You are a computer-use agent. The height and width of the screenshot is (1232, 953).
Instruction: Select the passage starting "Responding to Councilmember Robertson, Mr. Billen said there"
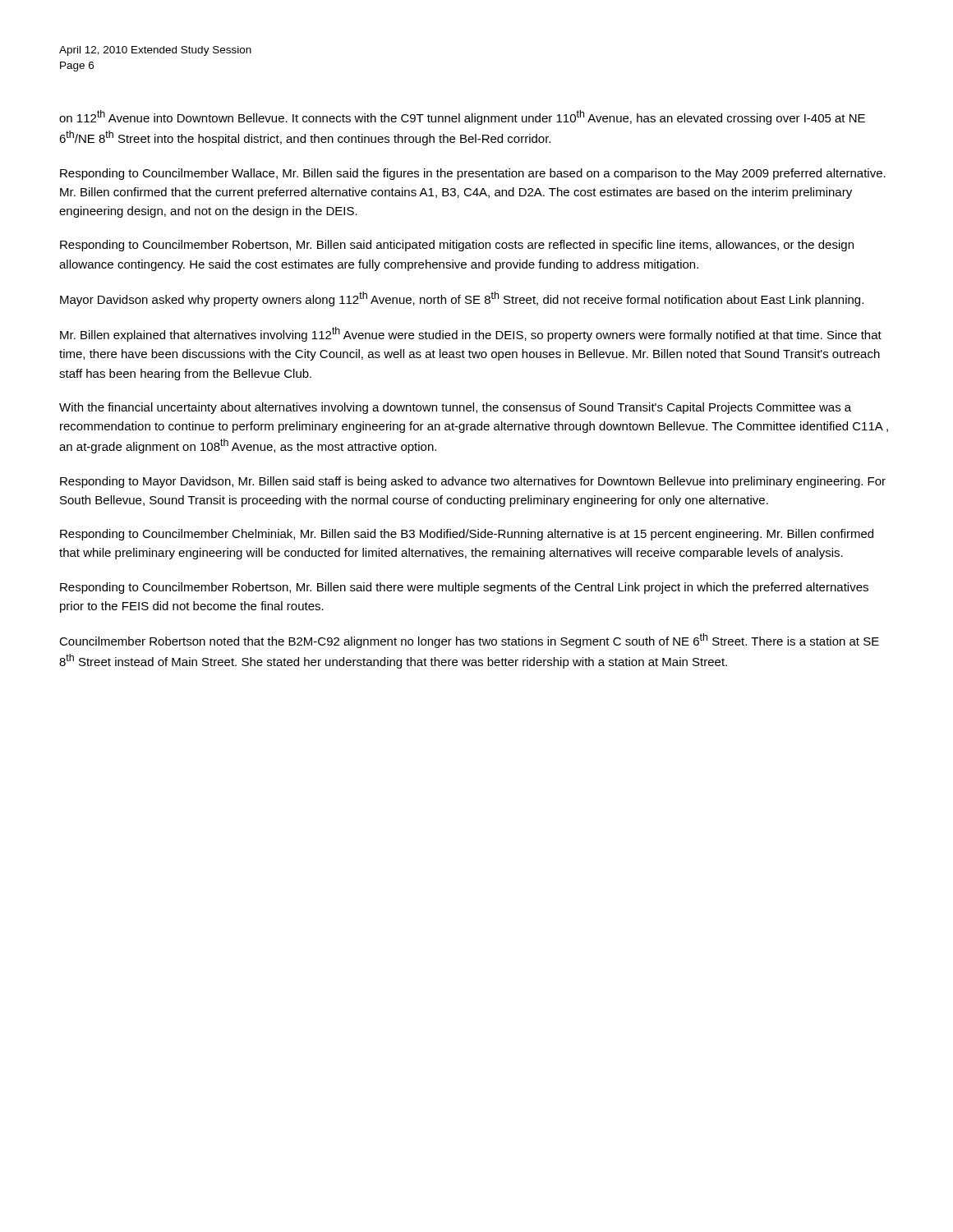[x=464, y=596]
